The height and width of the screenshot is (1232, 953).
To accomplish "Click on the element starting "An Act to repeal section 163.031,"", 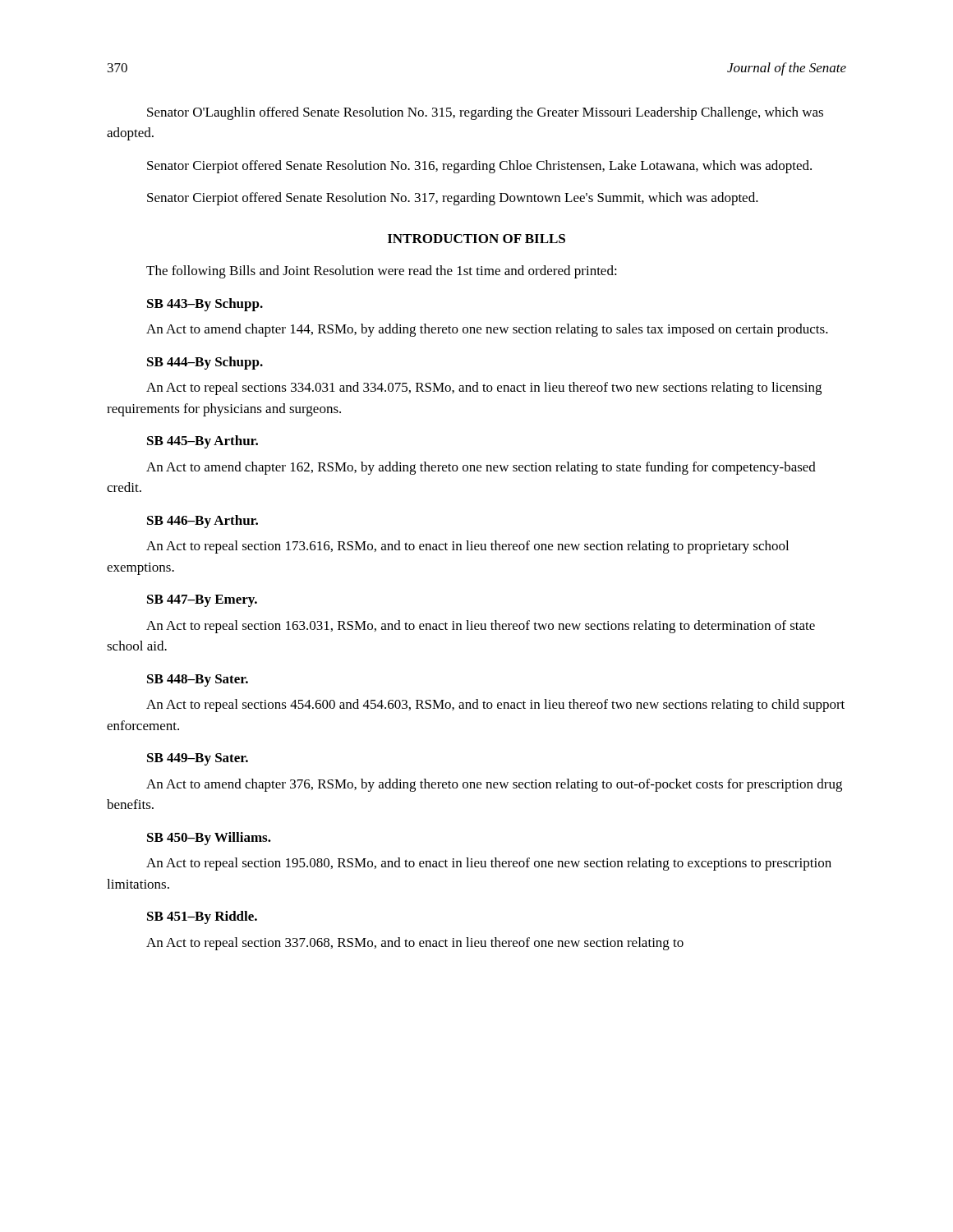I will click(x=461, y=636).
